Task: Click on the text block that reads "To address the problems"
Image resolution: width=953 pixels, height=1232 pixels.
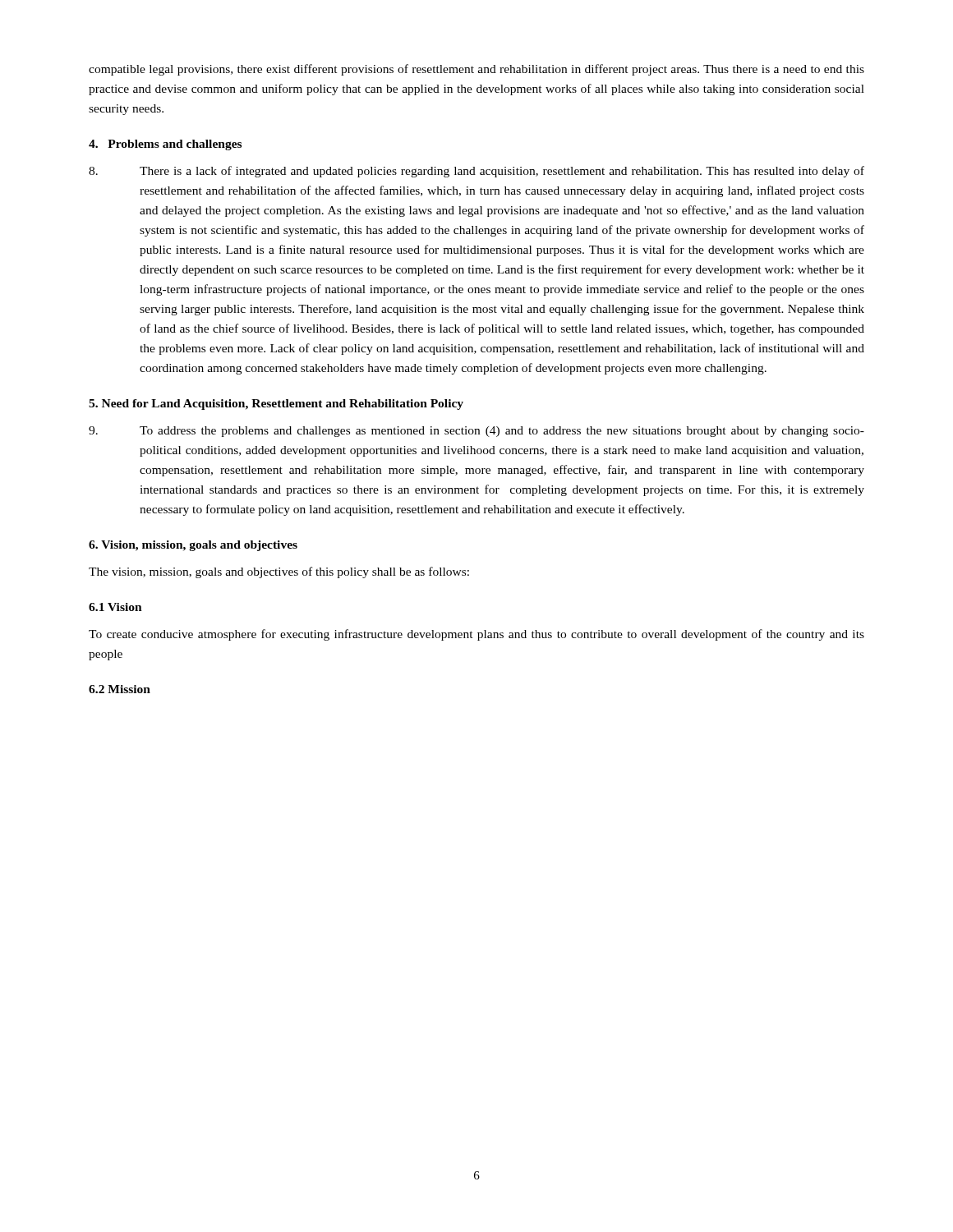Action: click(476, 470)
